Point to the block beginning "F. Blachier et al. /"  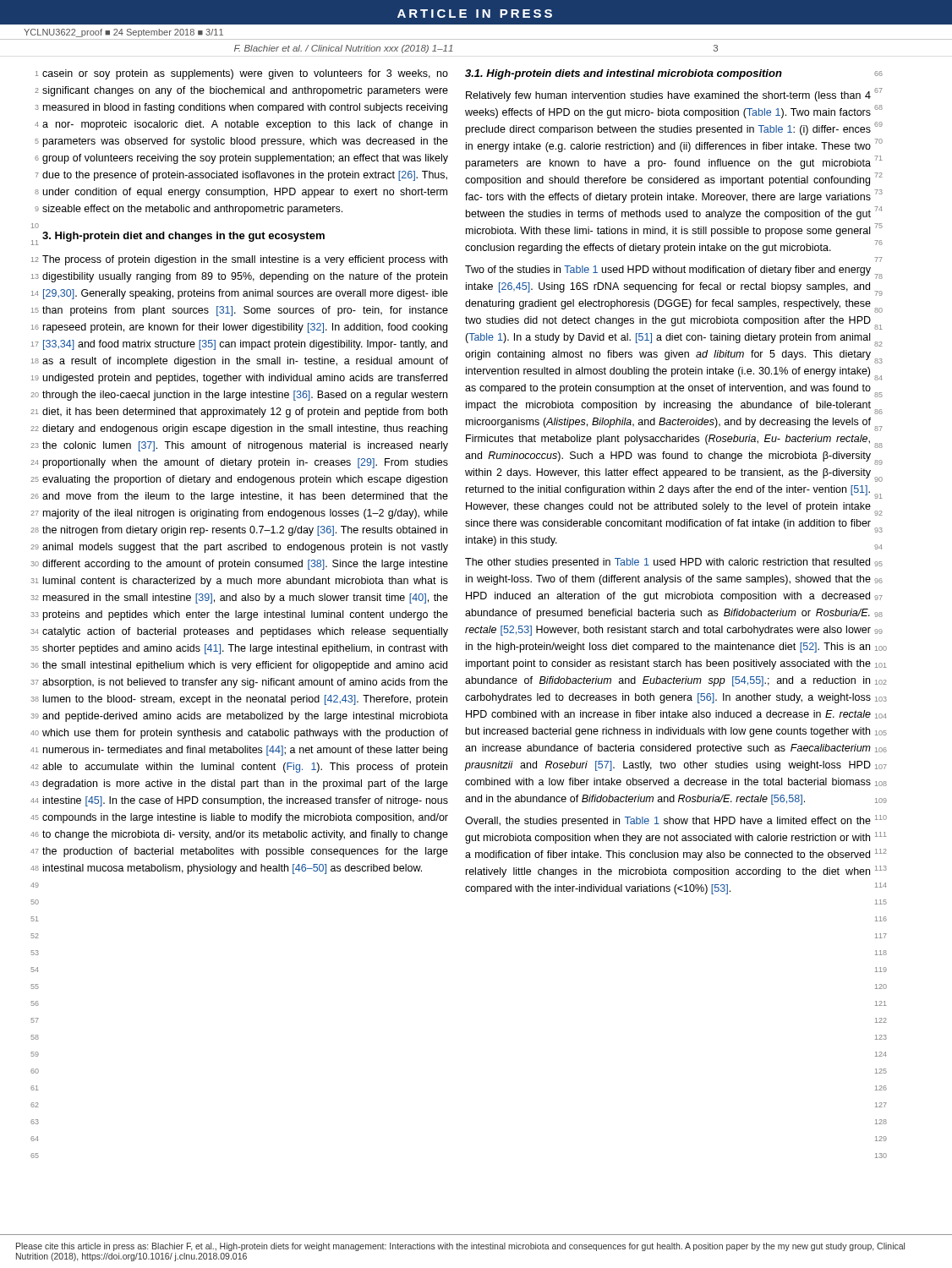[x=476, y=48]
